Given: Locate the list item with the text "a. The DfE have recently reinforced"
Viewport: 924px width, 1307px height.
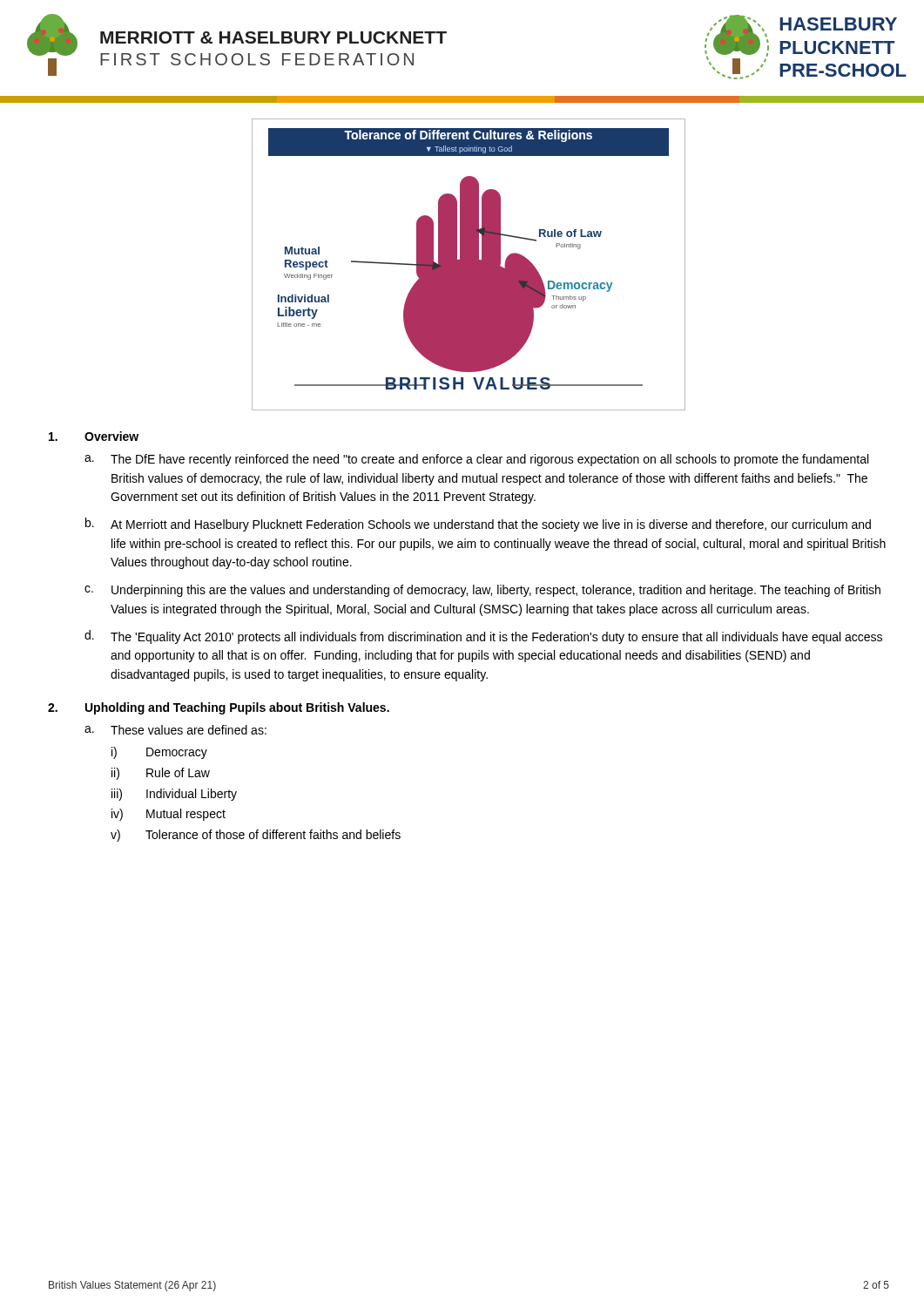Looking at the screenshot, I should 487,479.
